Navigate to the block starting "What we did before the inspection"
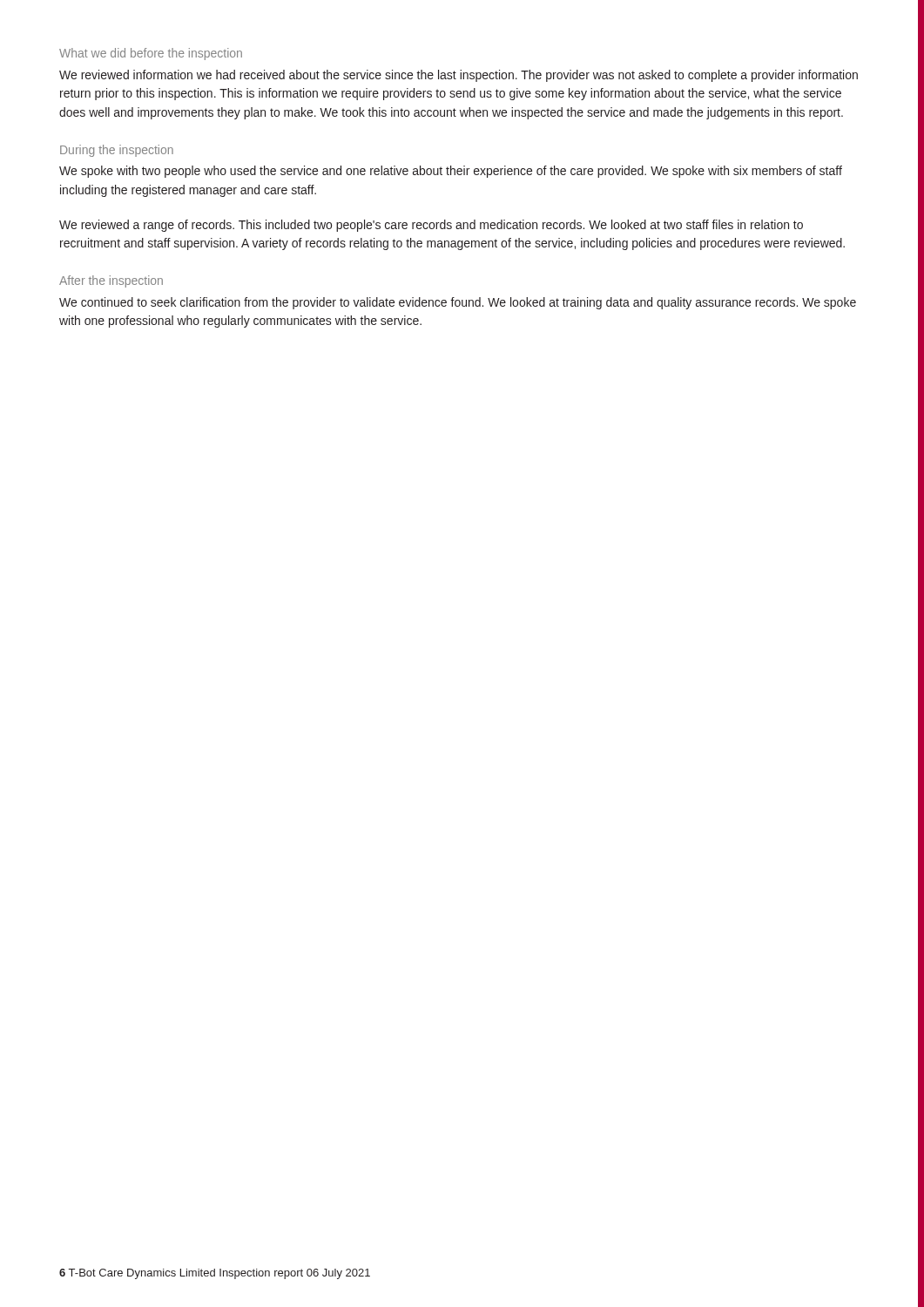Viewport: 924px width, 1307px height. (151, 53)
